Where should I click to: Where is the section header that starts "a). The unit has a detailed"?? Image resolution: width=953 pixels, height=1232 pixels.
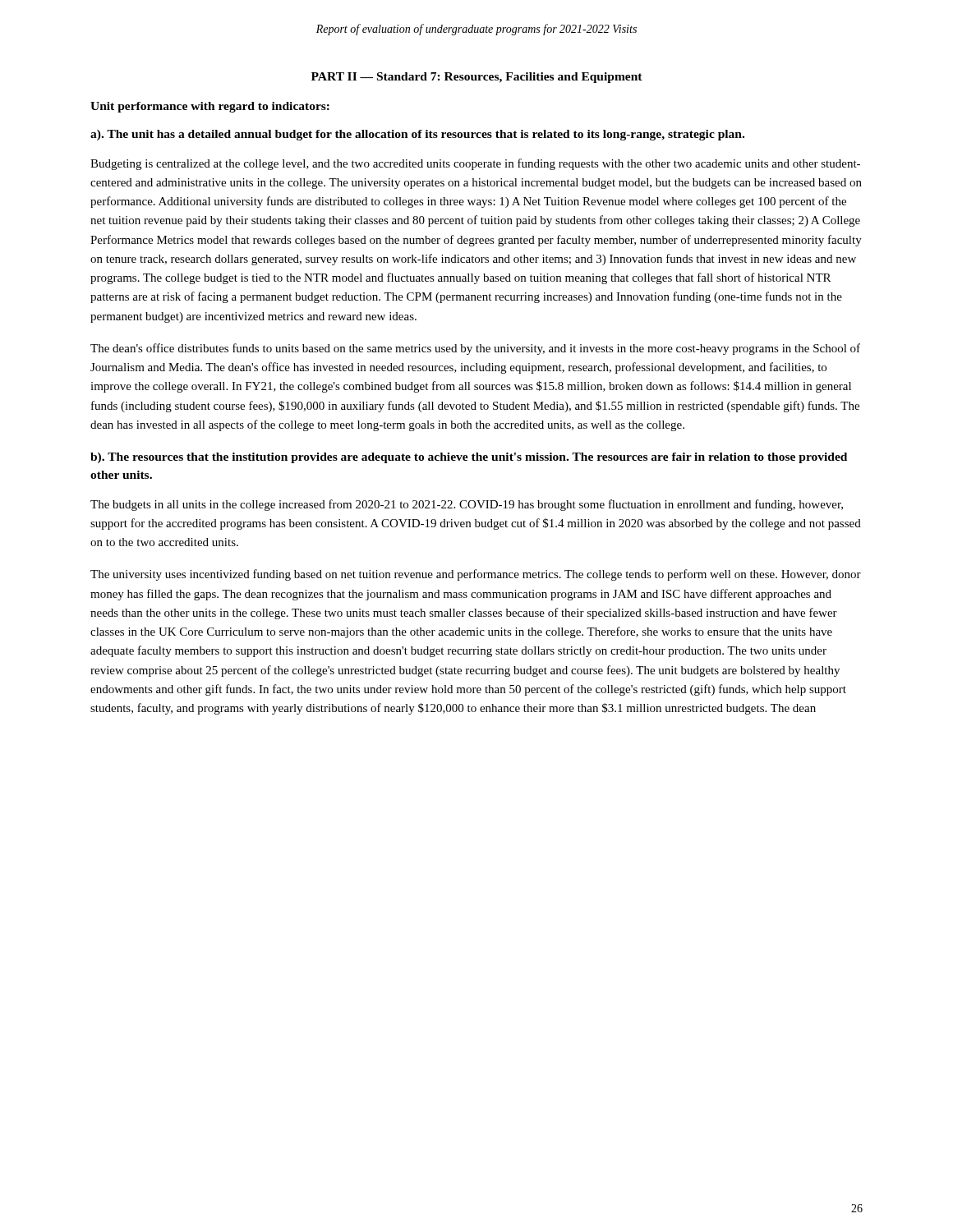pyautogui.click(x=418, y=133)
